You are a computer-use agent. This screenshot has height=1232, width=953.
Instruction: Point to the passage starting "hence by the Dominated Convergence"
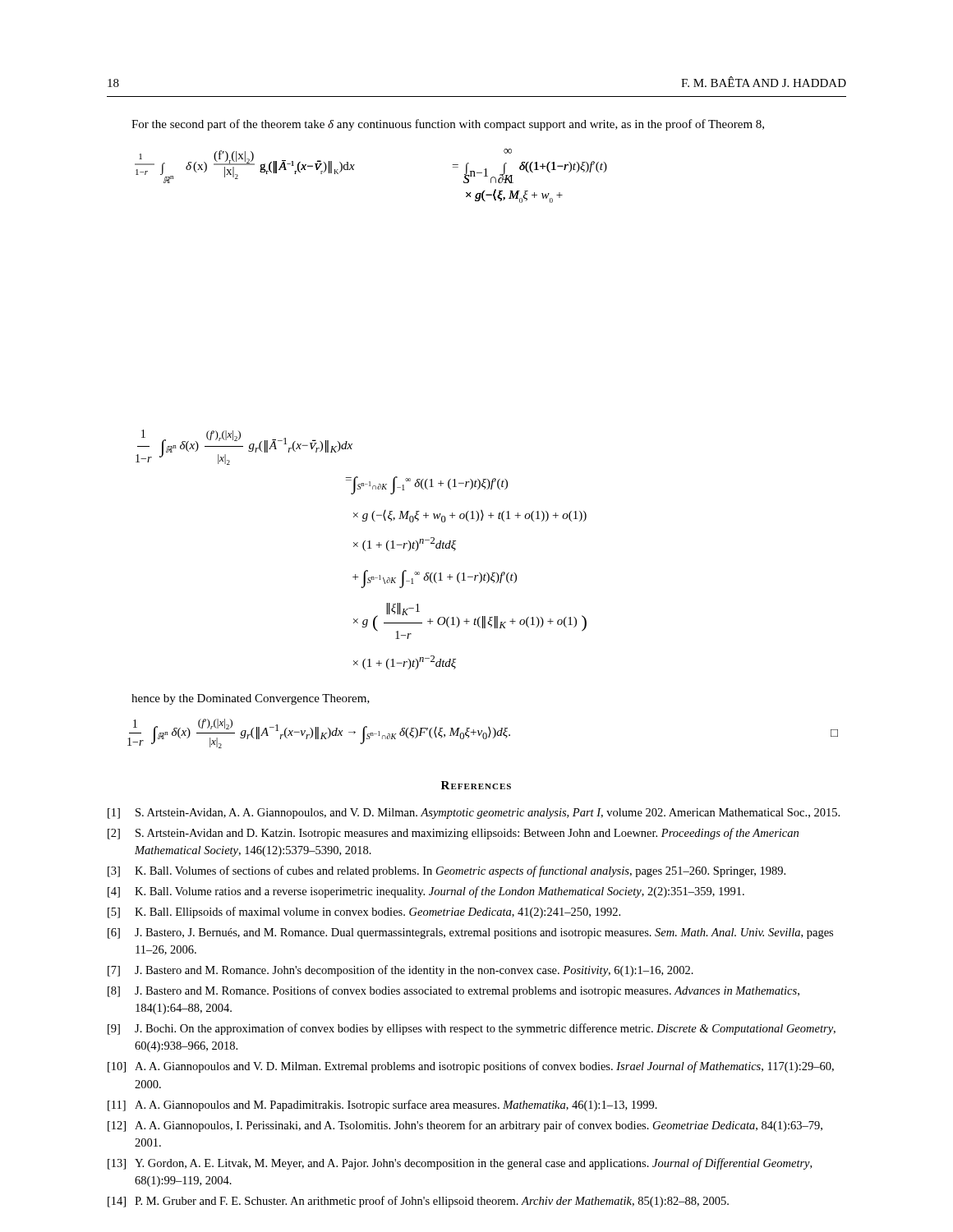point(251,698)
